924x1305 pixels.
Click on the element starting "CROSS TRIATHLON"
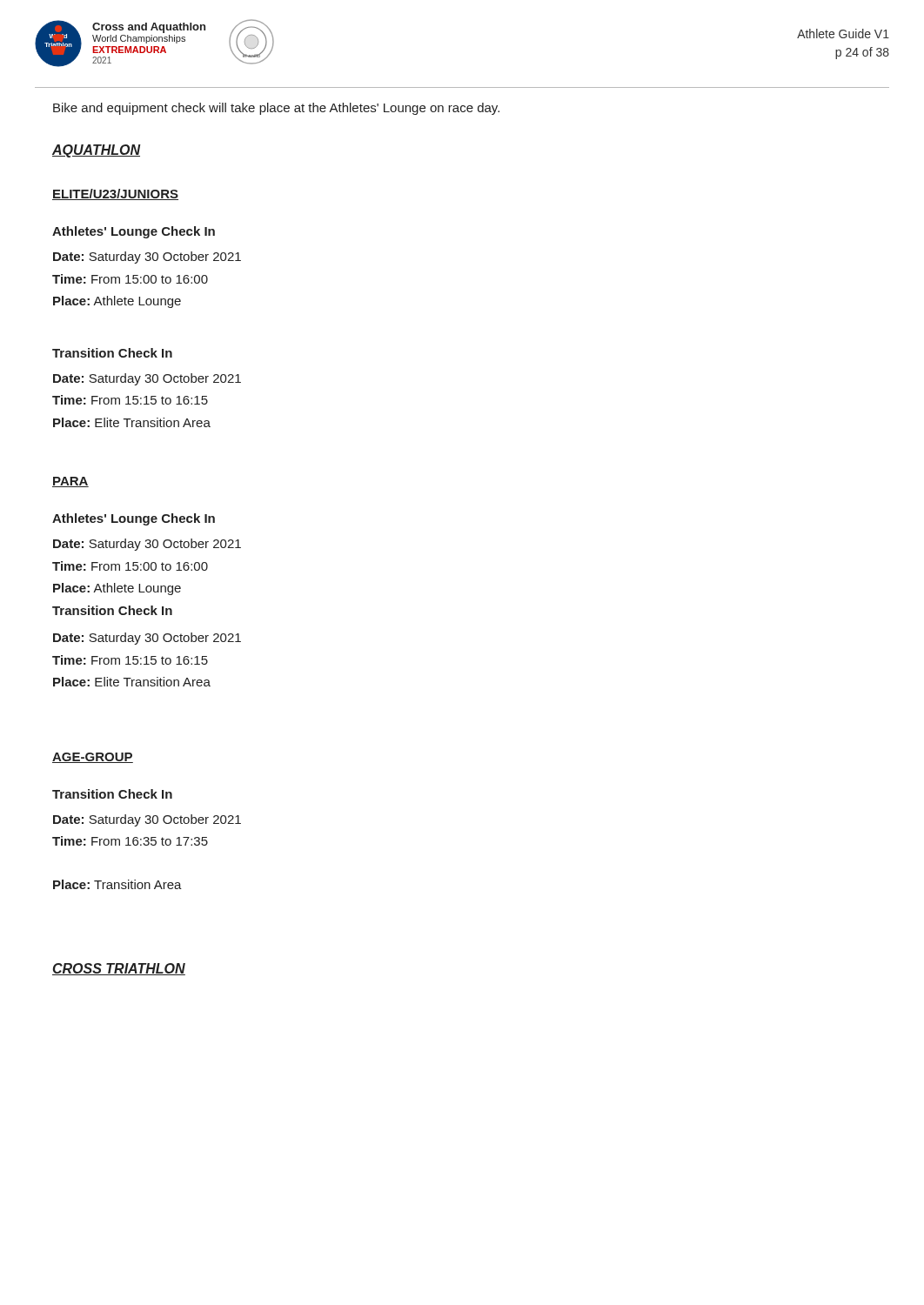click(119, 969)
